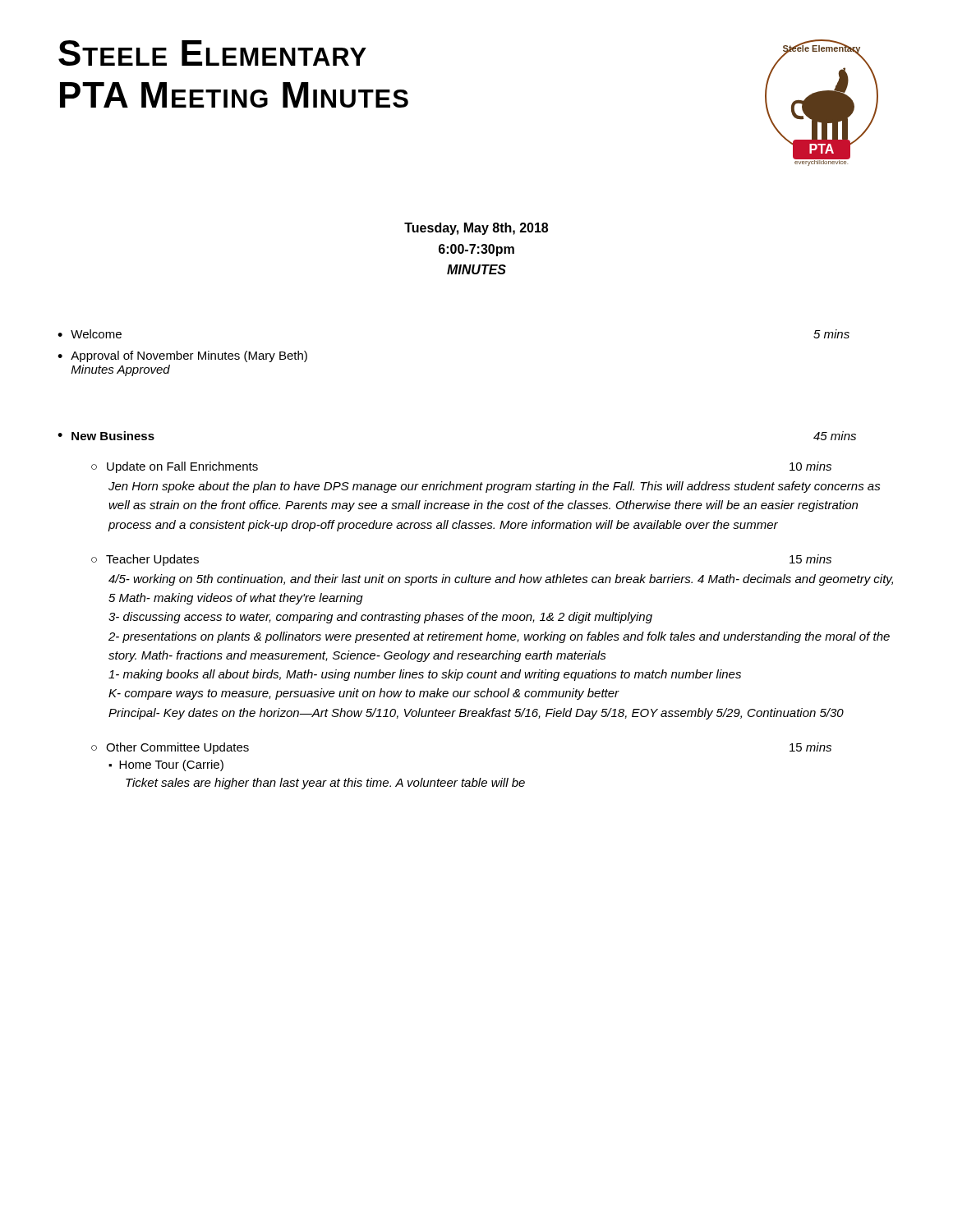953x1232 pixels.
Task: Click on the block starting "○ Teacher Updates 15 mins 4/5- working on"
Action: 493,637
